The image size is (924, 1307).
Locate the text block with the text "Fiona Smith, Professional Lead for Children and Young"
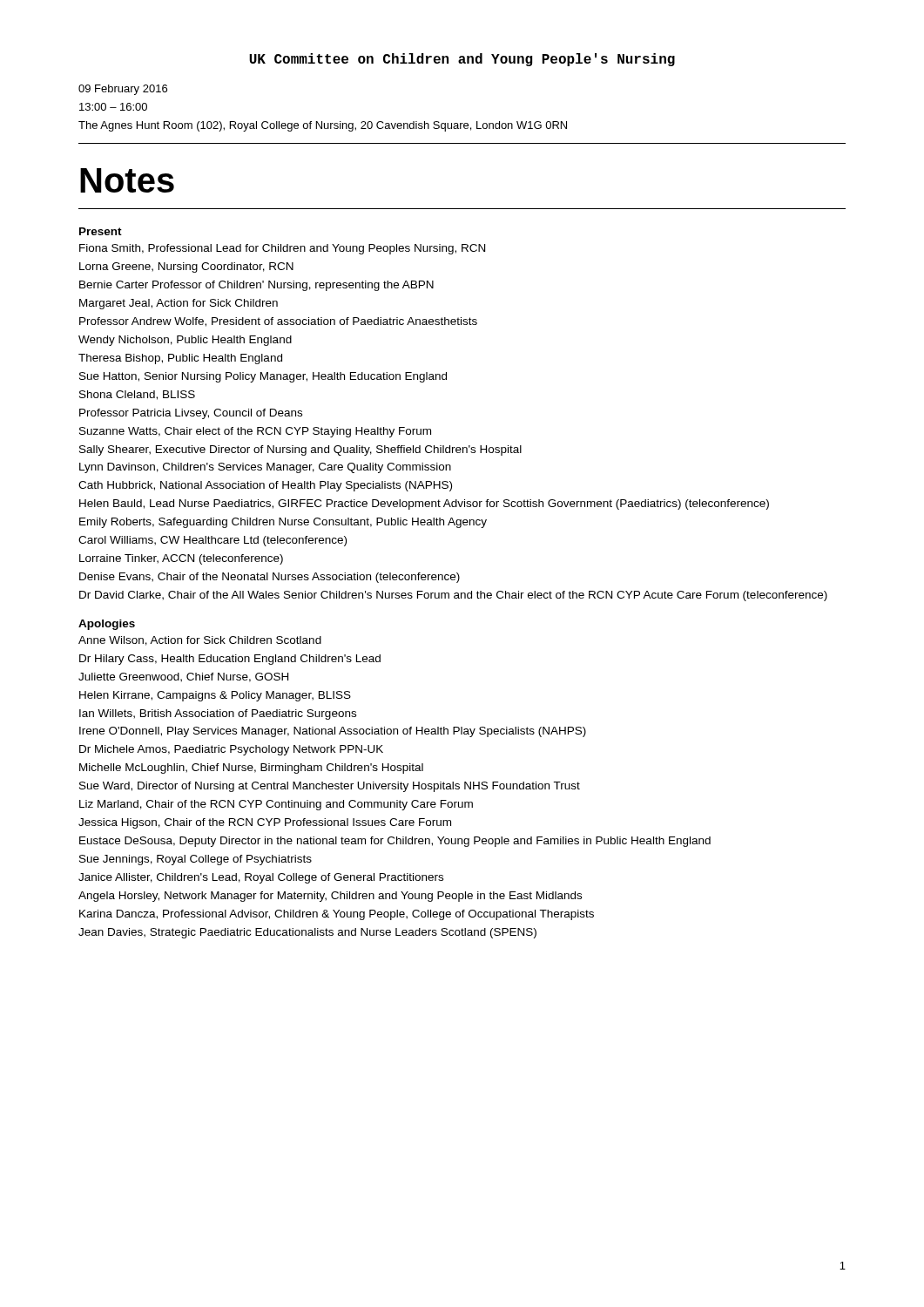pos(282,249)
